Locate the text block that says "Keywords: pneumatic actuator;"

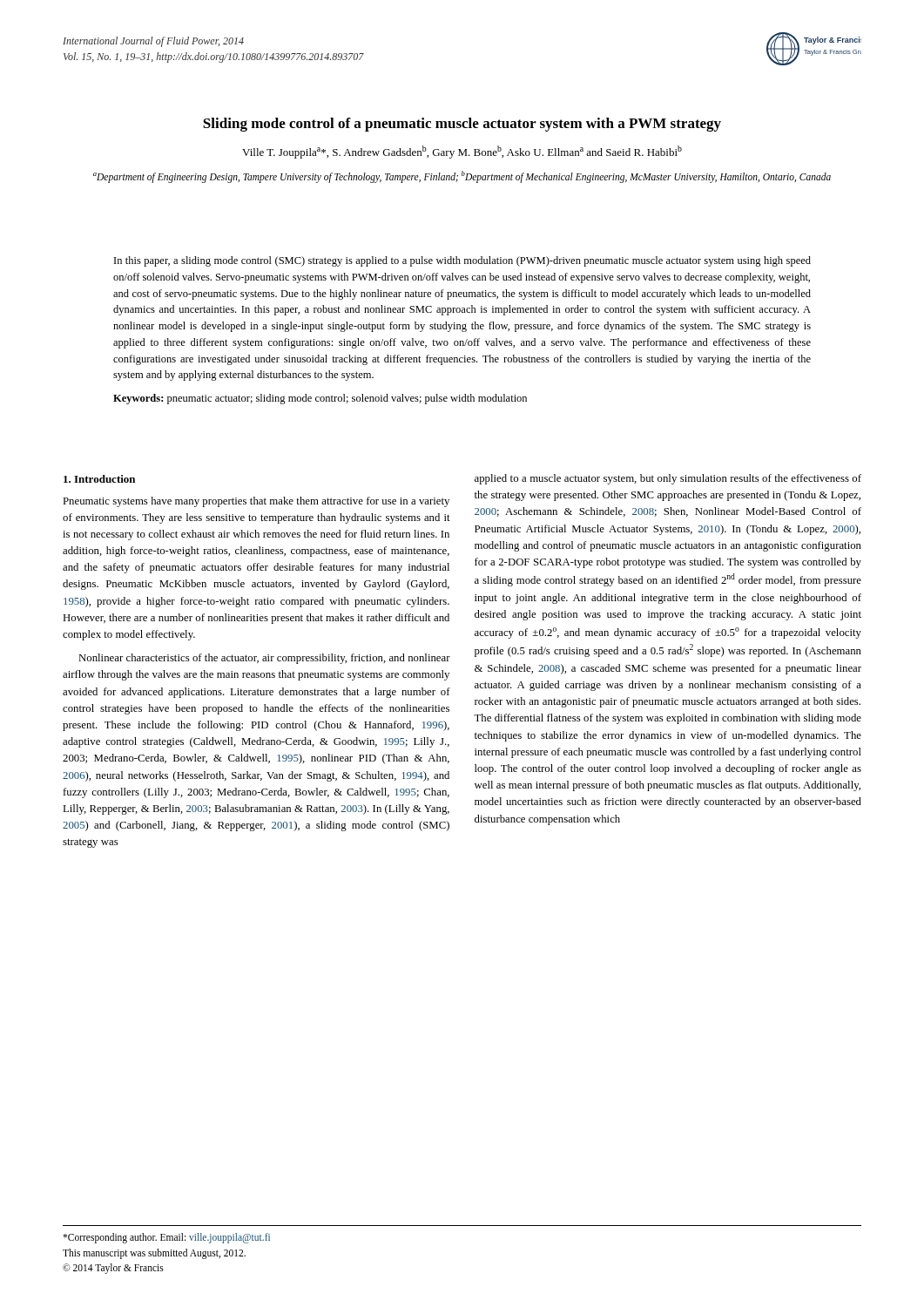[320, 398]
